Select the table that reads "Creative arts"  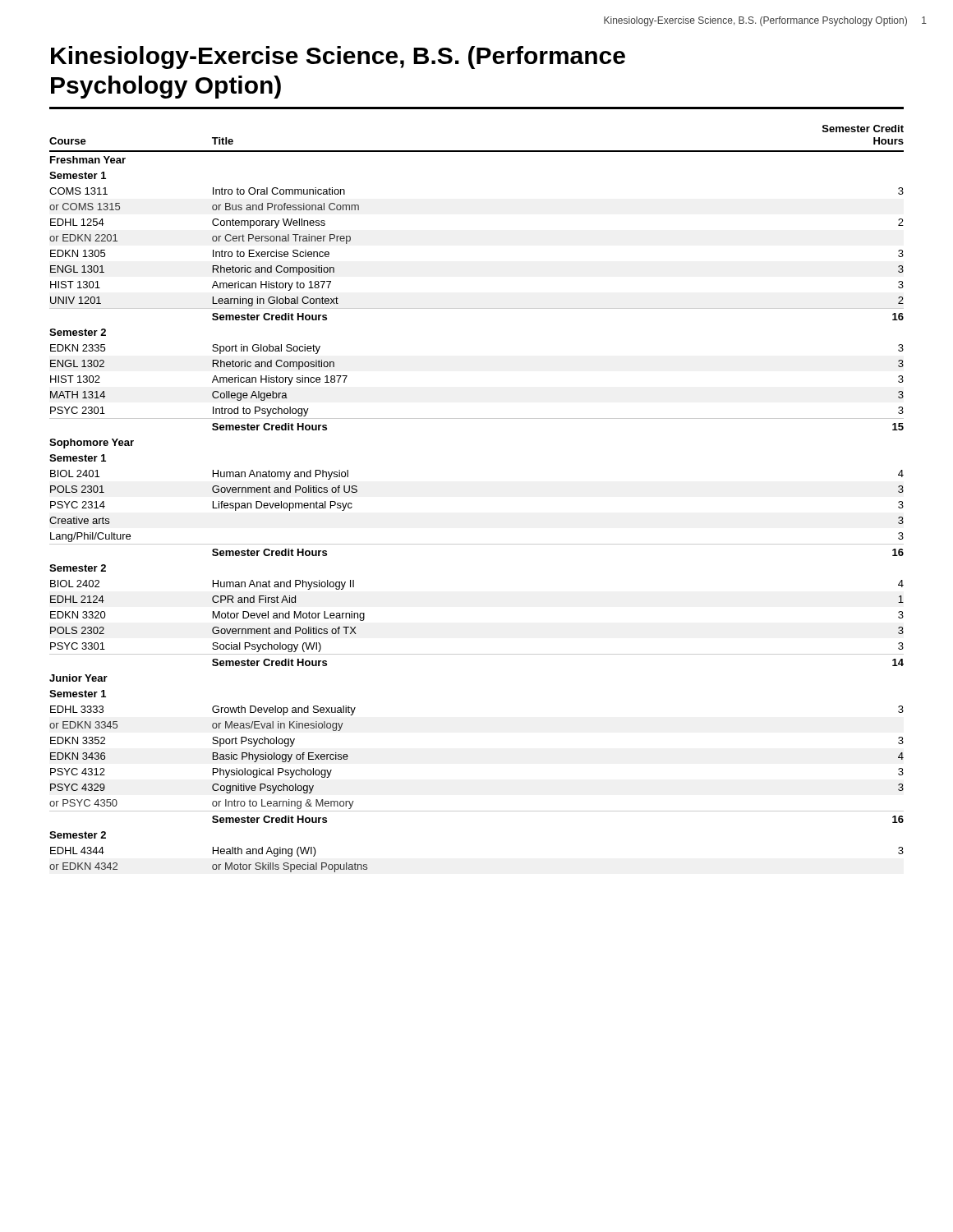click(x=476, y=496)
